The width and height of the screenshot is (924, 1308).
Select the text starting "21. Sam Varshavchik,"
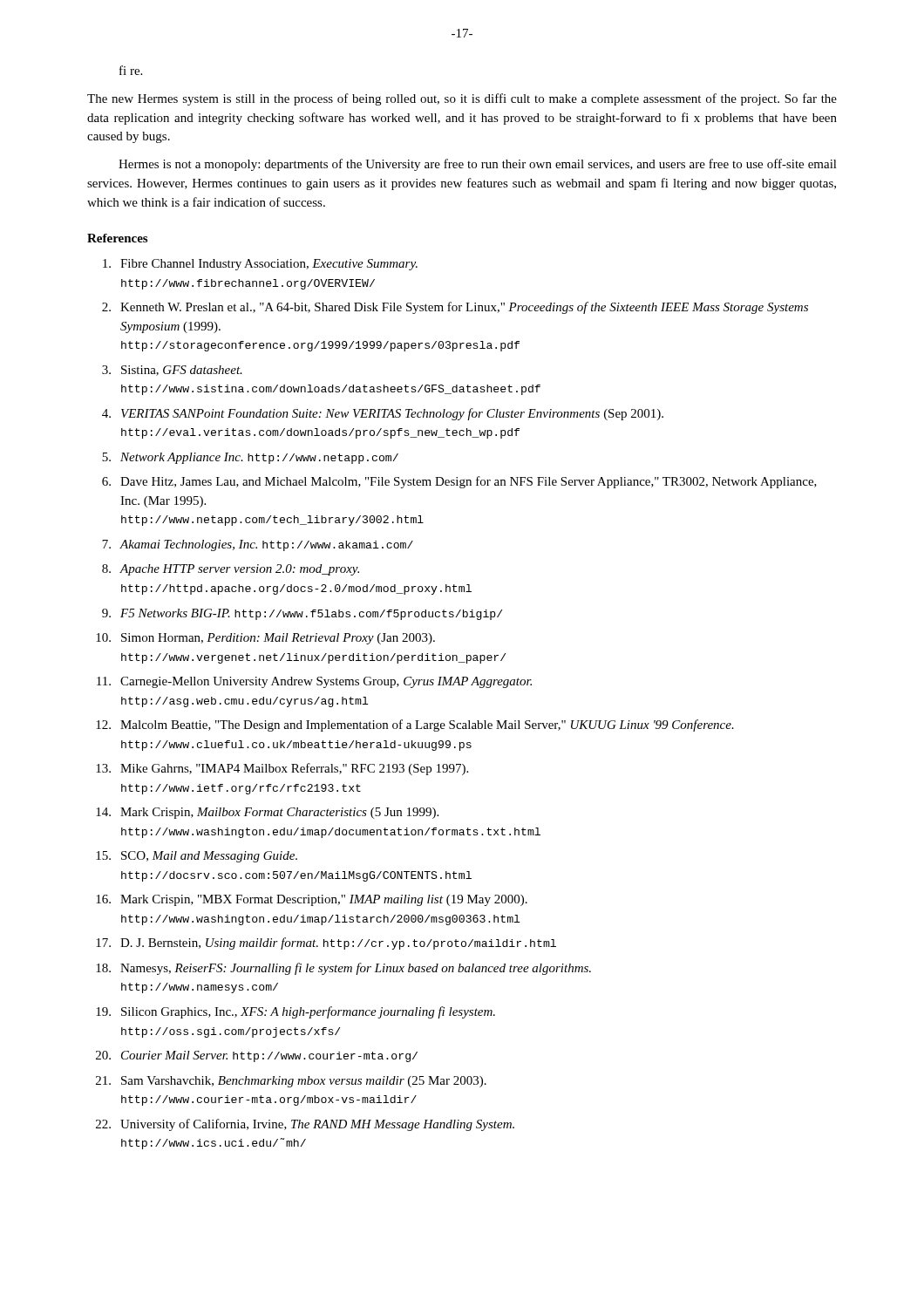click(x=462, y=1090)
